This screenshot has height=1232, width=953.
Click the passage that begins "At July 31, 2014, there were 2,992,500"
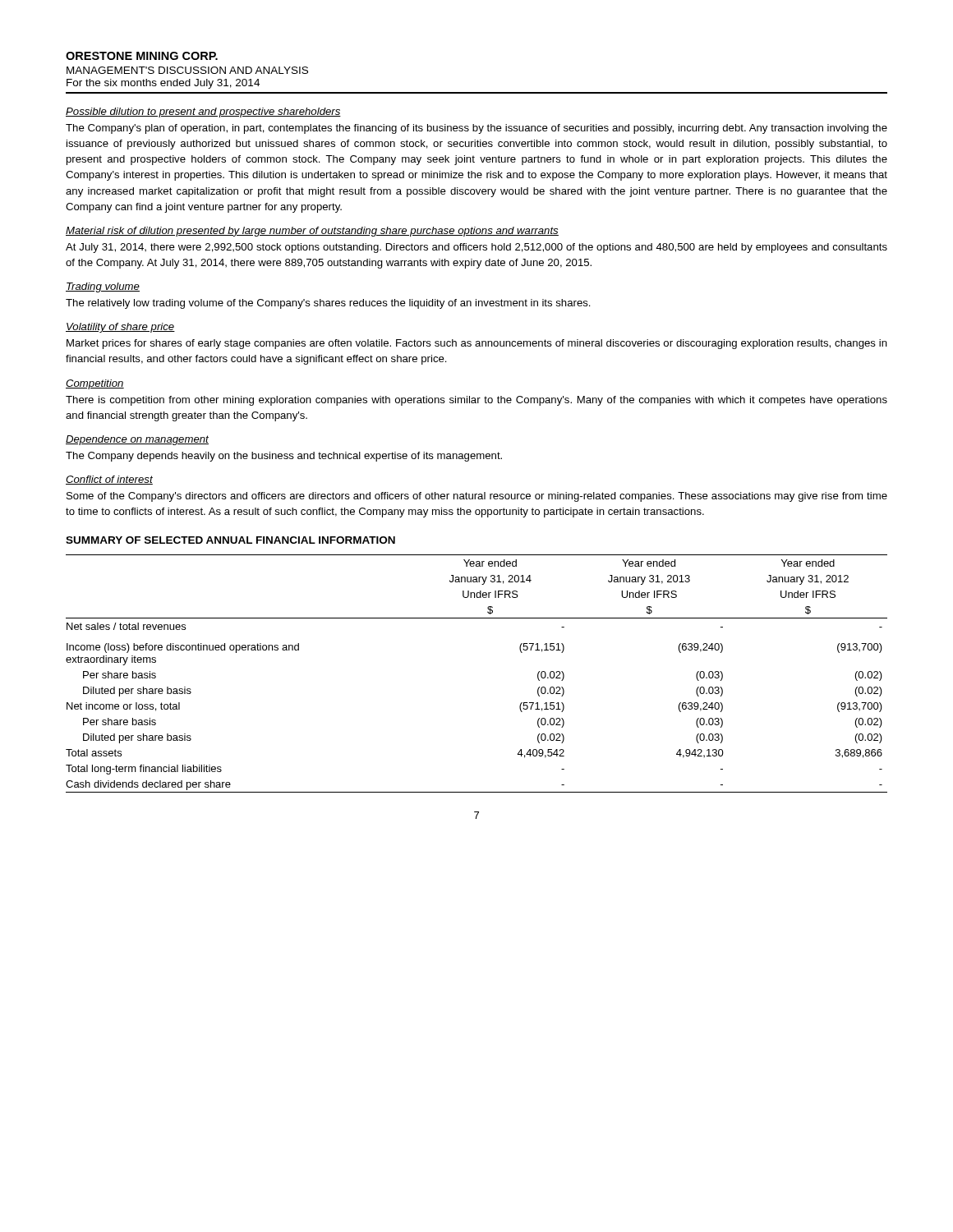point(476,255)
